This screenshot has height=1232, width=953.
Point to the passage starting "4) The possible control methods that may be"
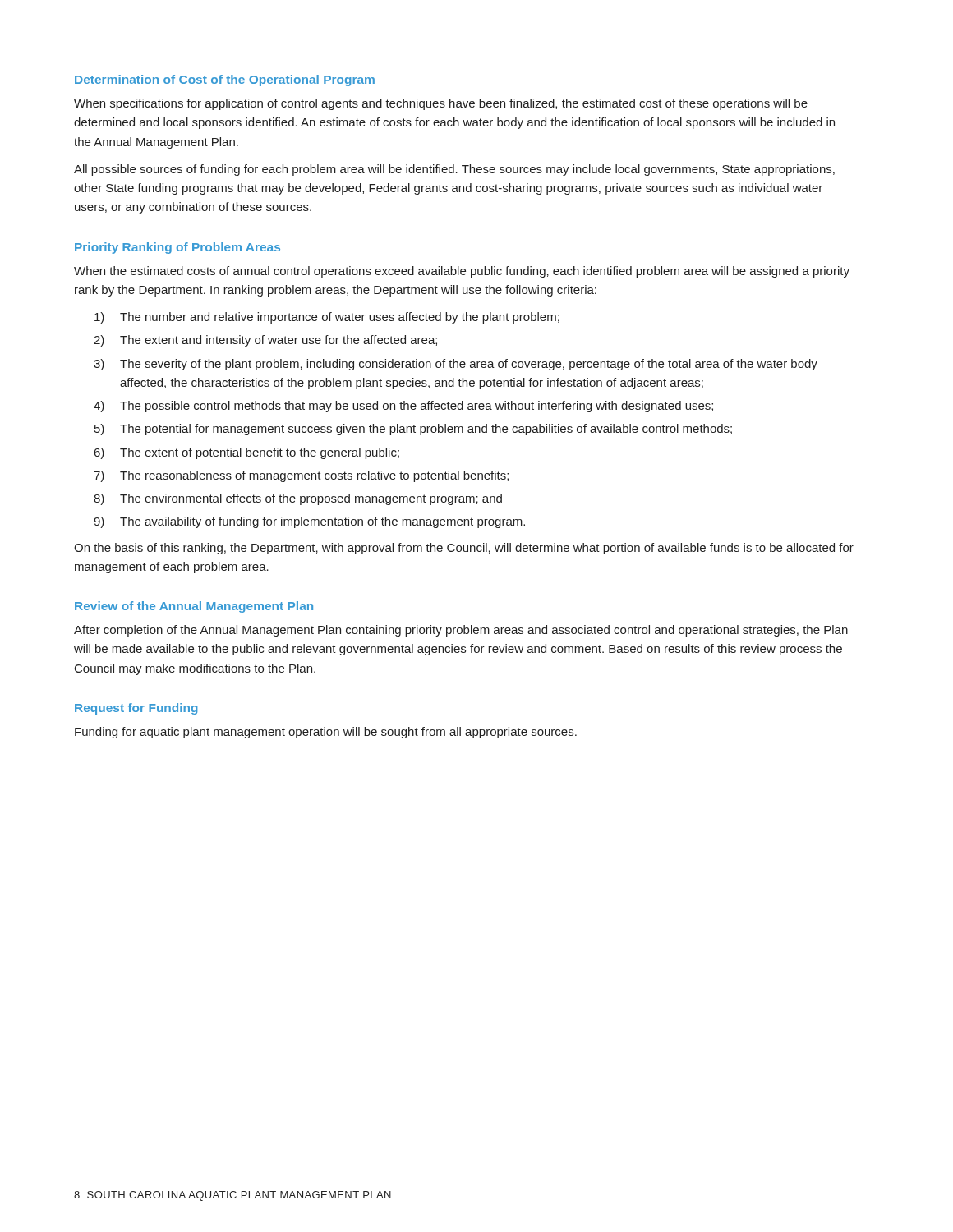tap(464, 405)
